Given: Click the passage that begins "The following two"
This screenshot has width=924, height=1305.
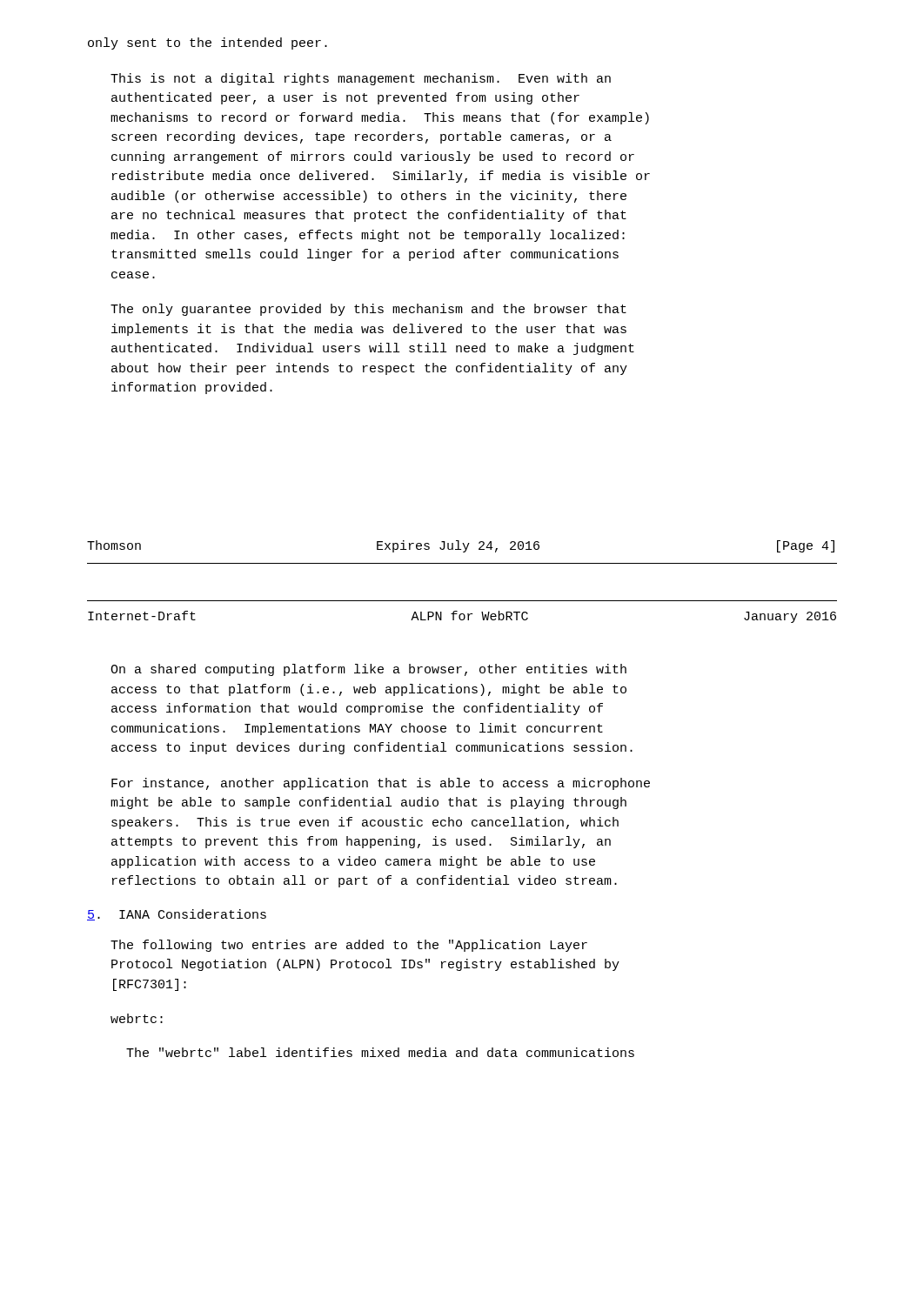Looking at the screenshot, I should point(353,965).
